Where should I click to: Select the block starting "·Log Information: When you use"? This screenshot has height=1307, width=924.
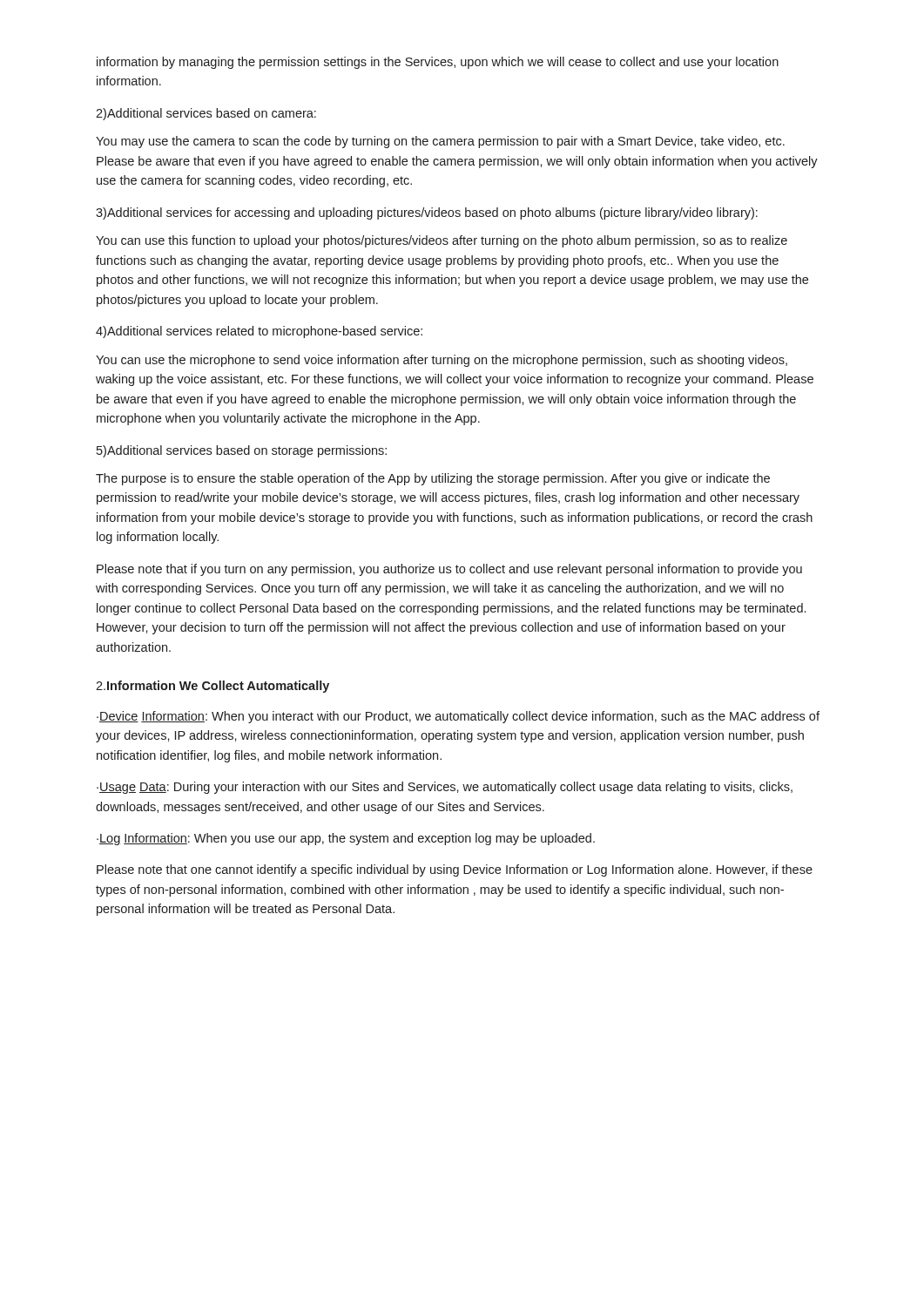point(346,838)
